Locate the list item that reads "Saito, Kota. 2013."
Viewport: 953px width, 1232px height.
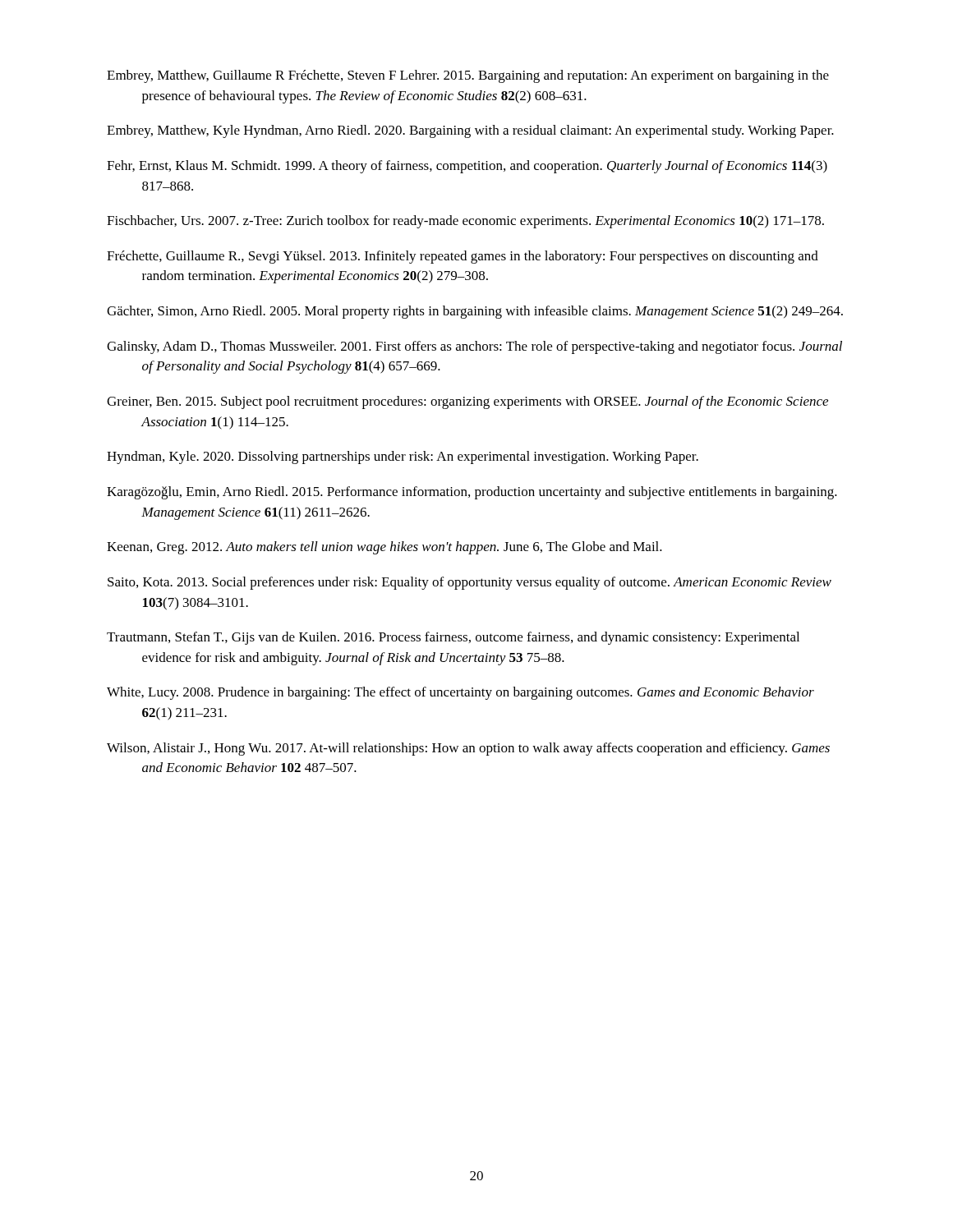pos(469,592)
